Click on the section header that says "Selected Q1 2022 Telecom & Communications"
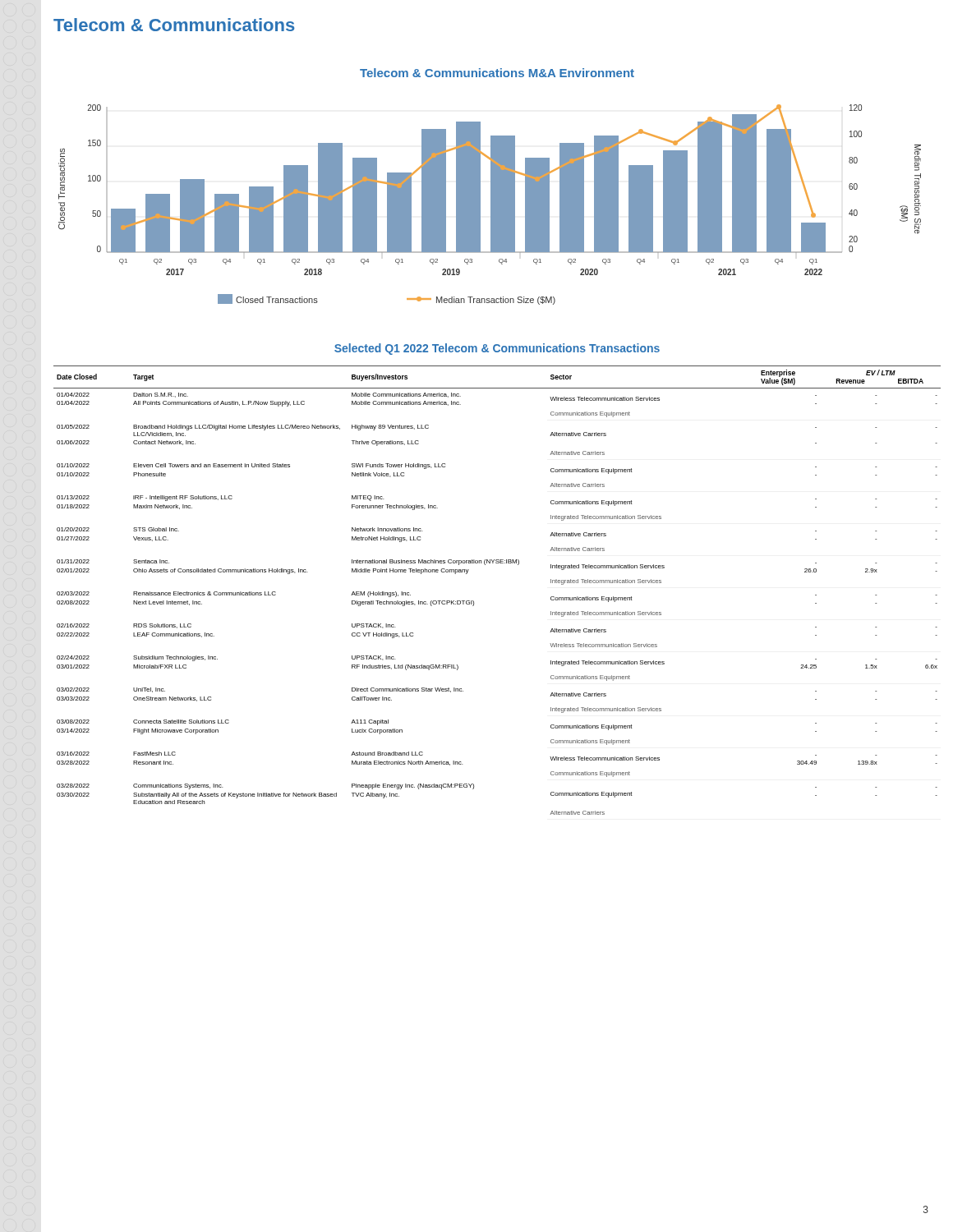This screenshot has width=953, height=1232. pos(497,348)
